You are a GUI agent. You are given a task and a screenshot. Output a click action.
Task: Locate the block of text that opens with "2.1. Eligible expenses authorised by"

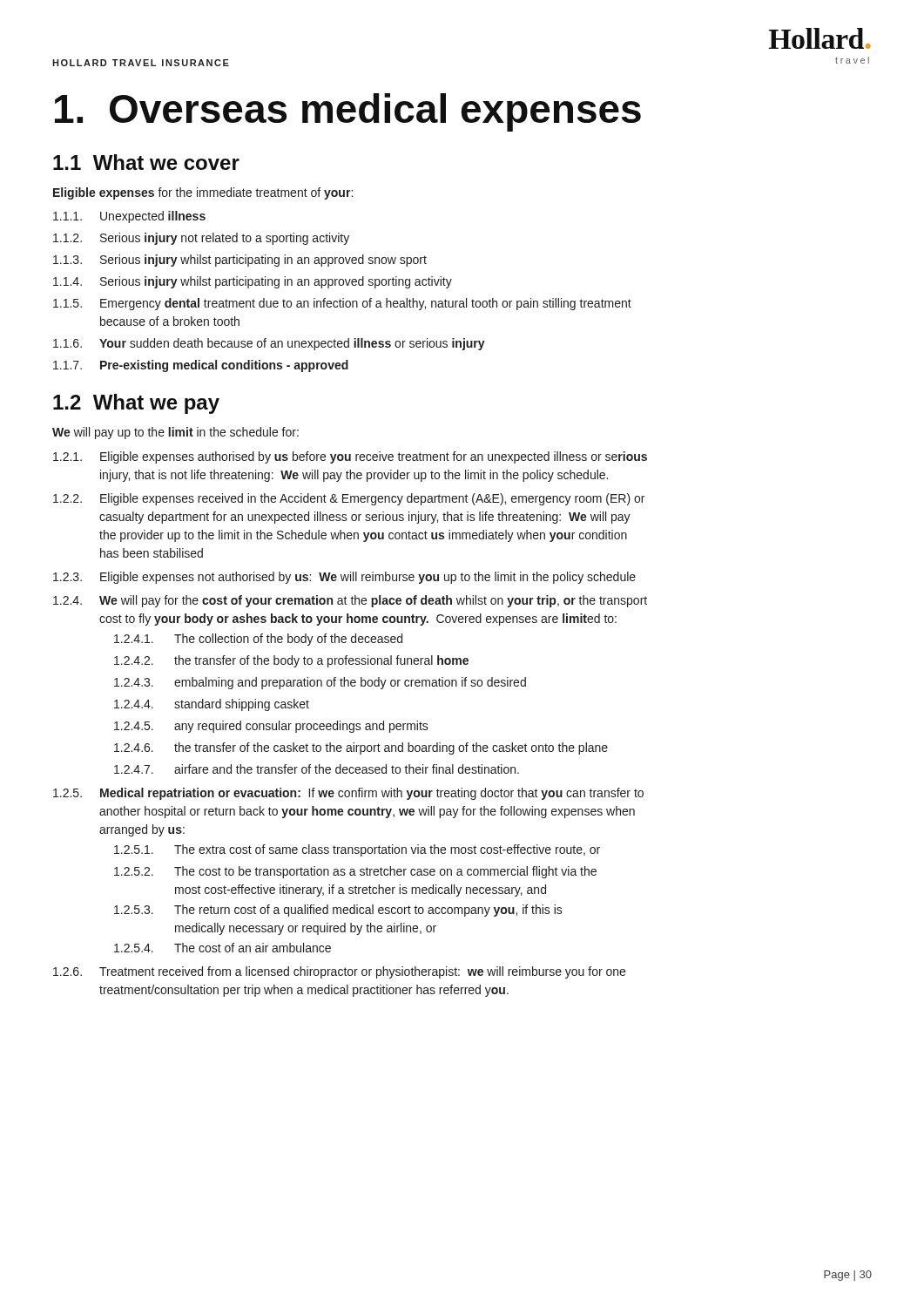click(462, 466)
